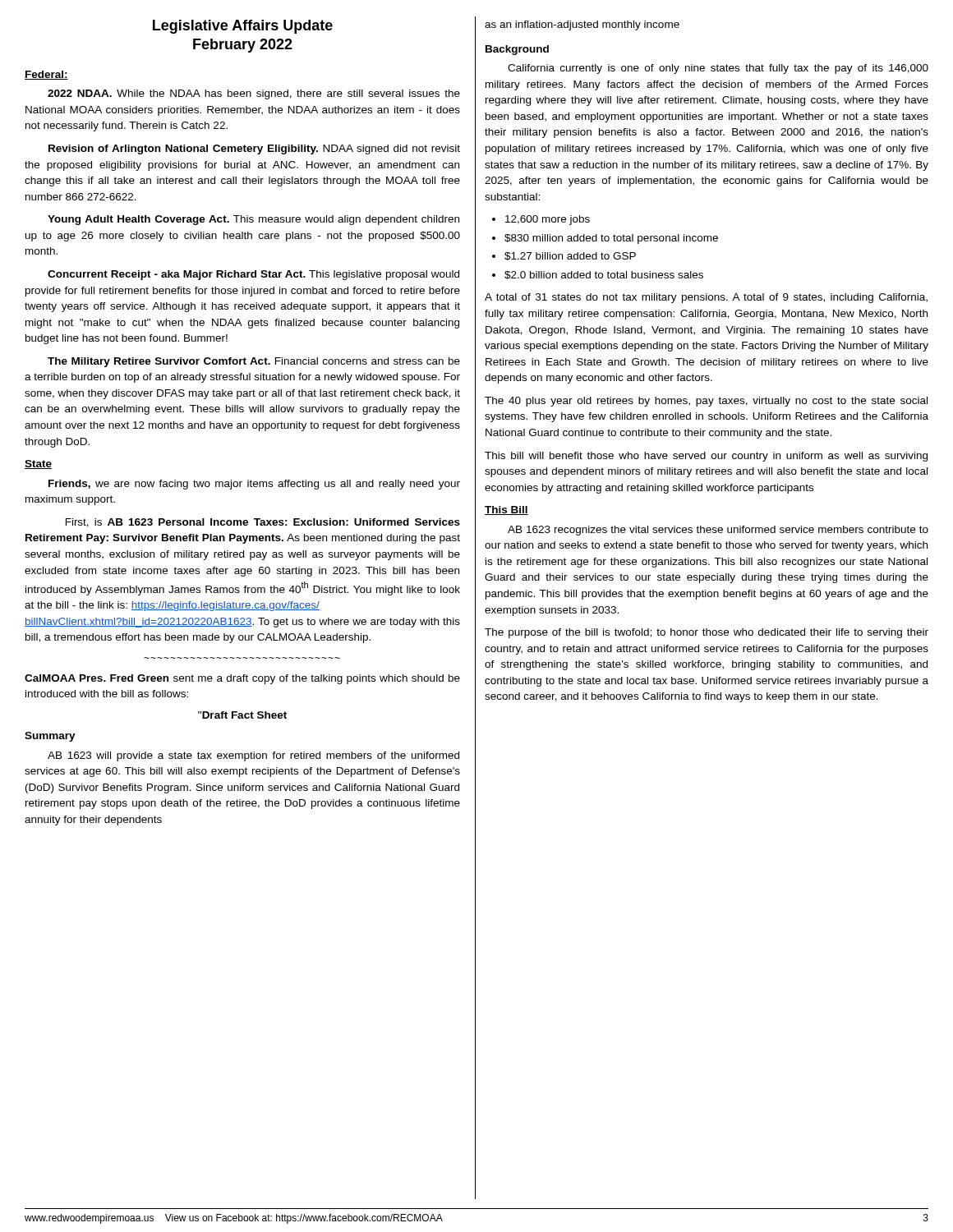Point to the block beginning "First, is AB 1623 Personal Income Taxes: Exclusion:"
Viewport: 953px width, 1232px height.
tap(242, 580)
